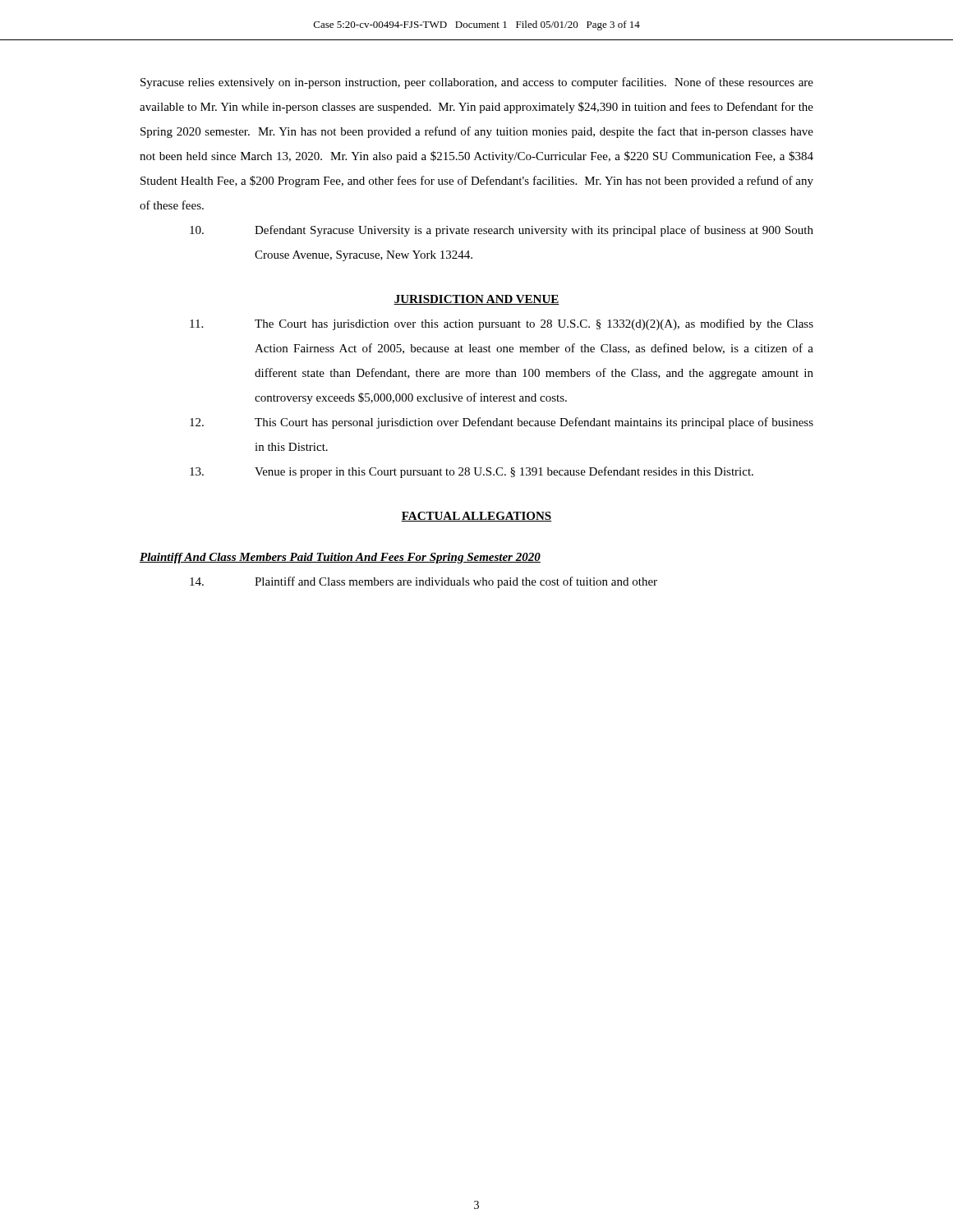The image size is (953, 1232).
Task: Point to the block starting "Defendant Syracuse University is"
Action: (x=476, y=242)
